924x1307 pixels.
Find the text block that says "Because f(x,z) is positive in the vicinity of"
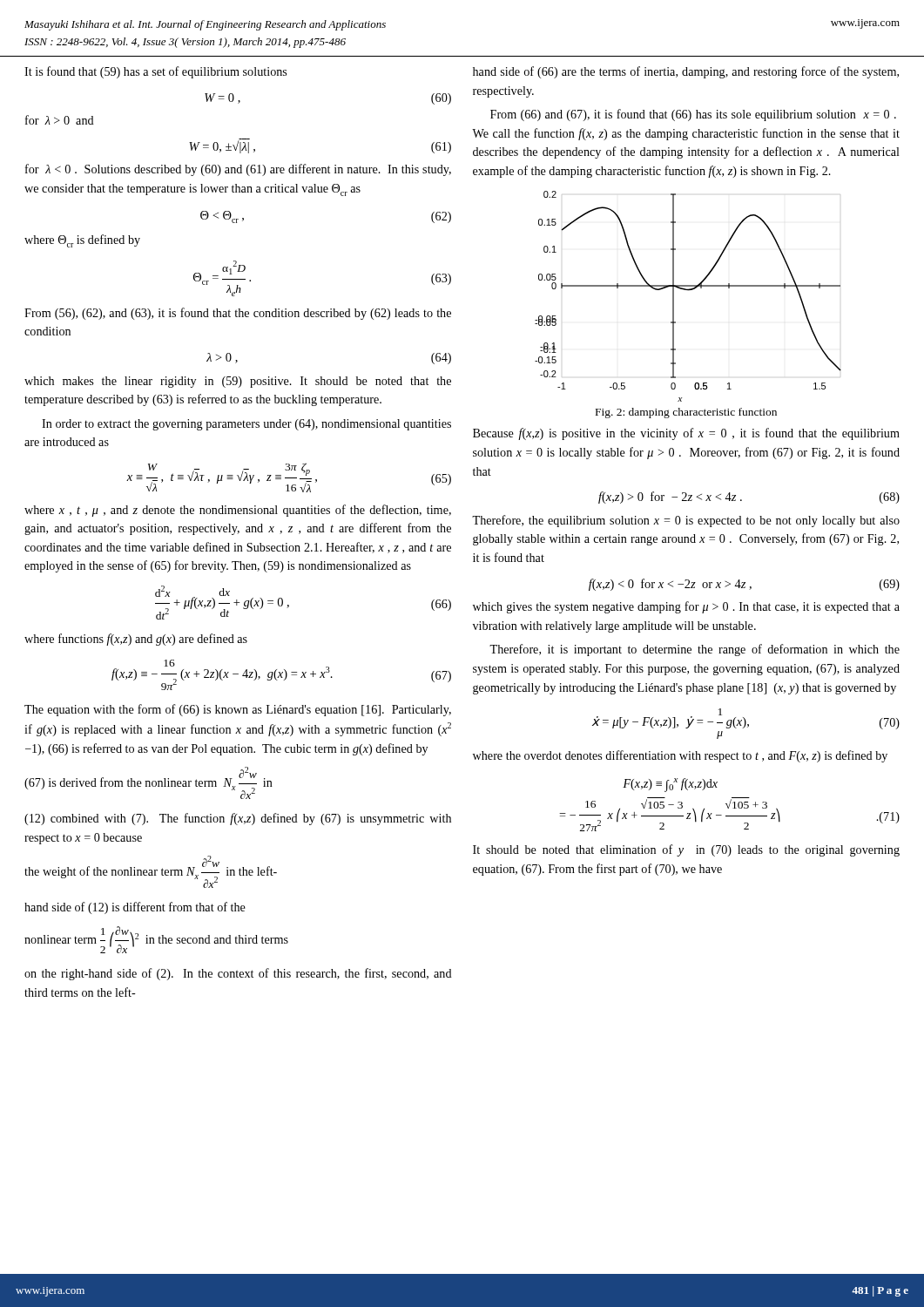[x=686, y=530]
